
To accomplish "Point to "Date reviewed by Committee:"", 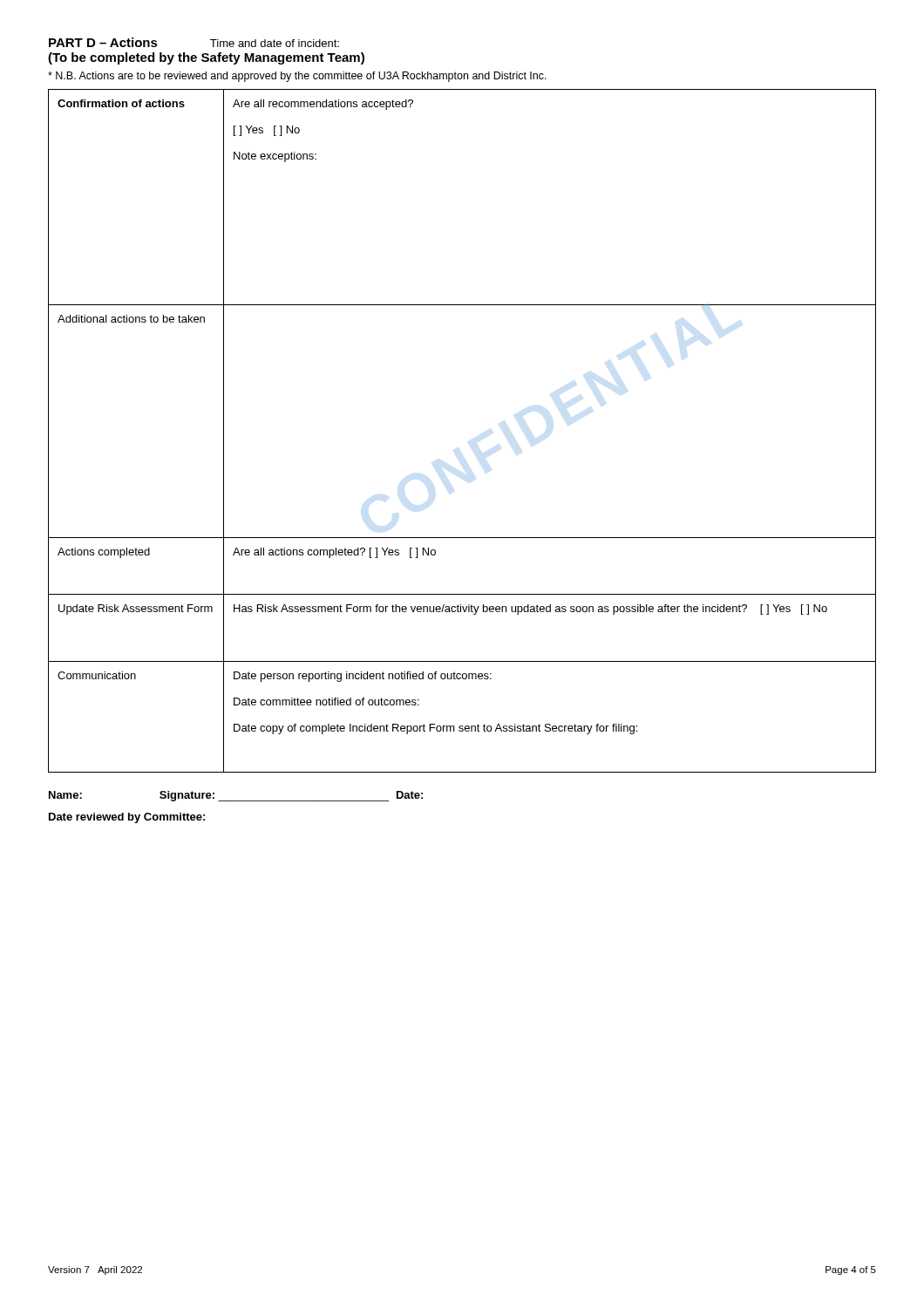I will (127, 817).
